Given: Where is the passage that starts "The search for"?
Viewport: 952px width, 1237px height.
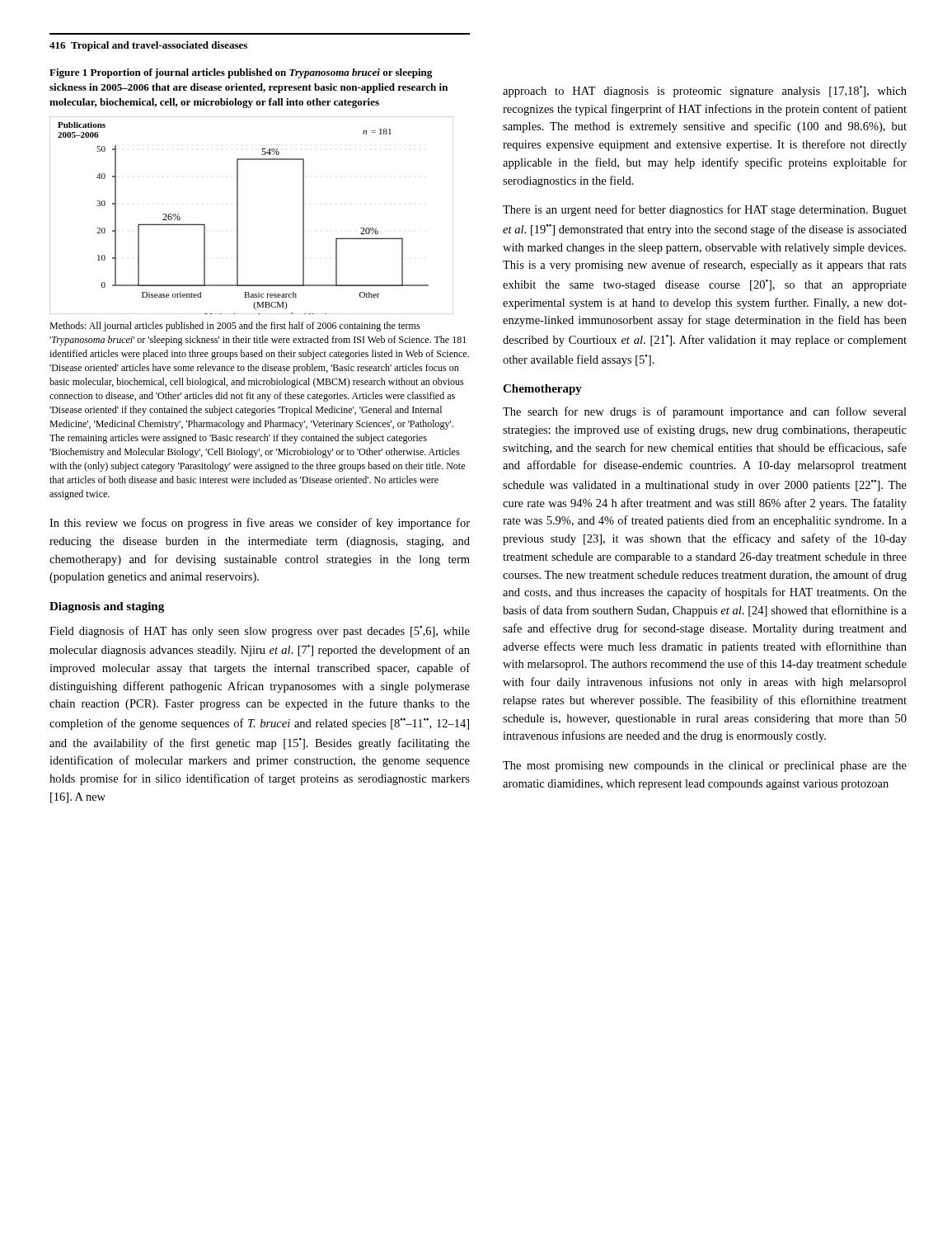Looking at the screenshot, I should 705,574.
